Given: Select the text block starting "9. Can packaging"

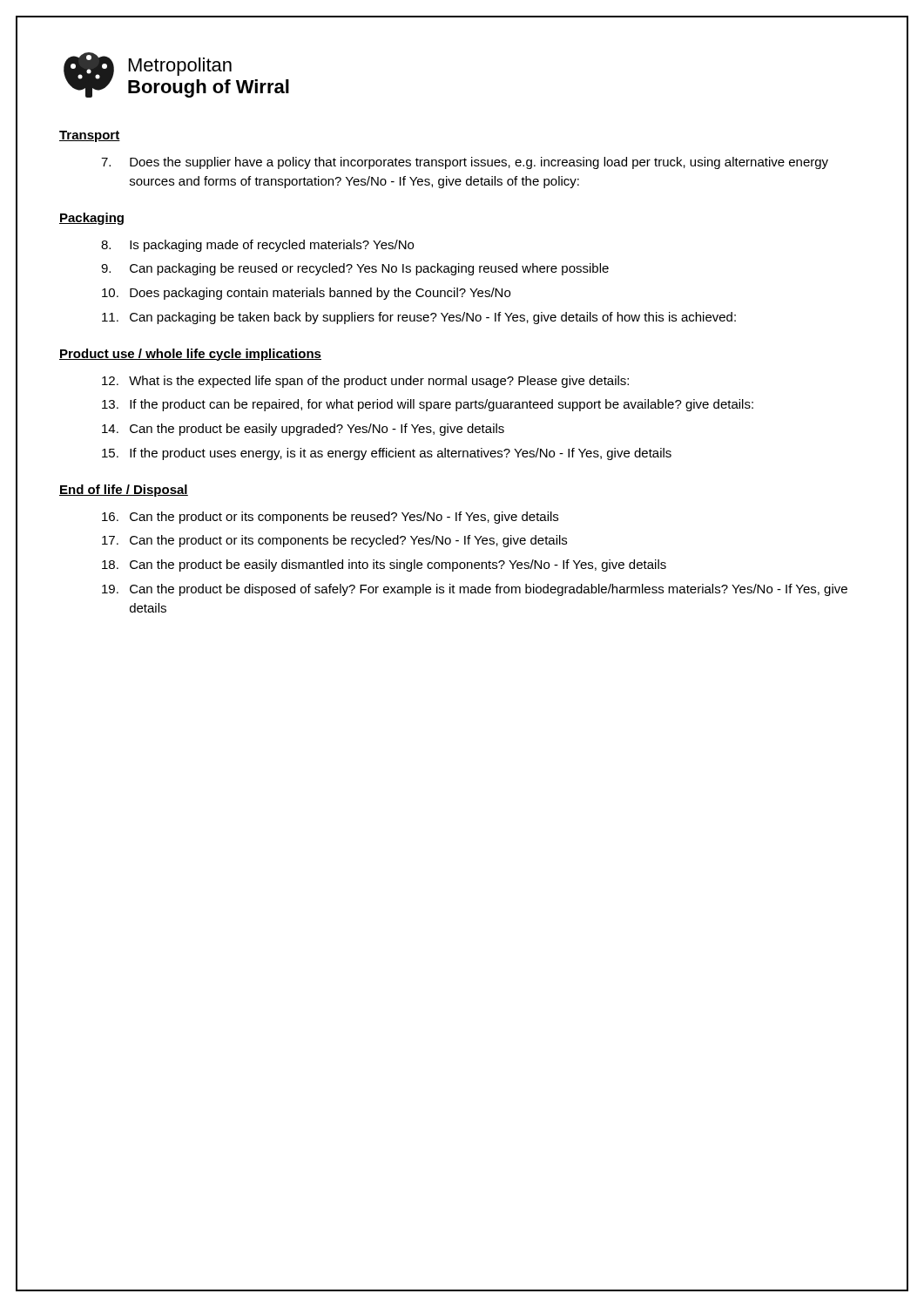Looking at the screenshot, I should 482,269.
